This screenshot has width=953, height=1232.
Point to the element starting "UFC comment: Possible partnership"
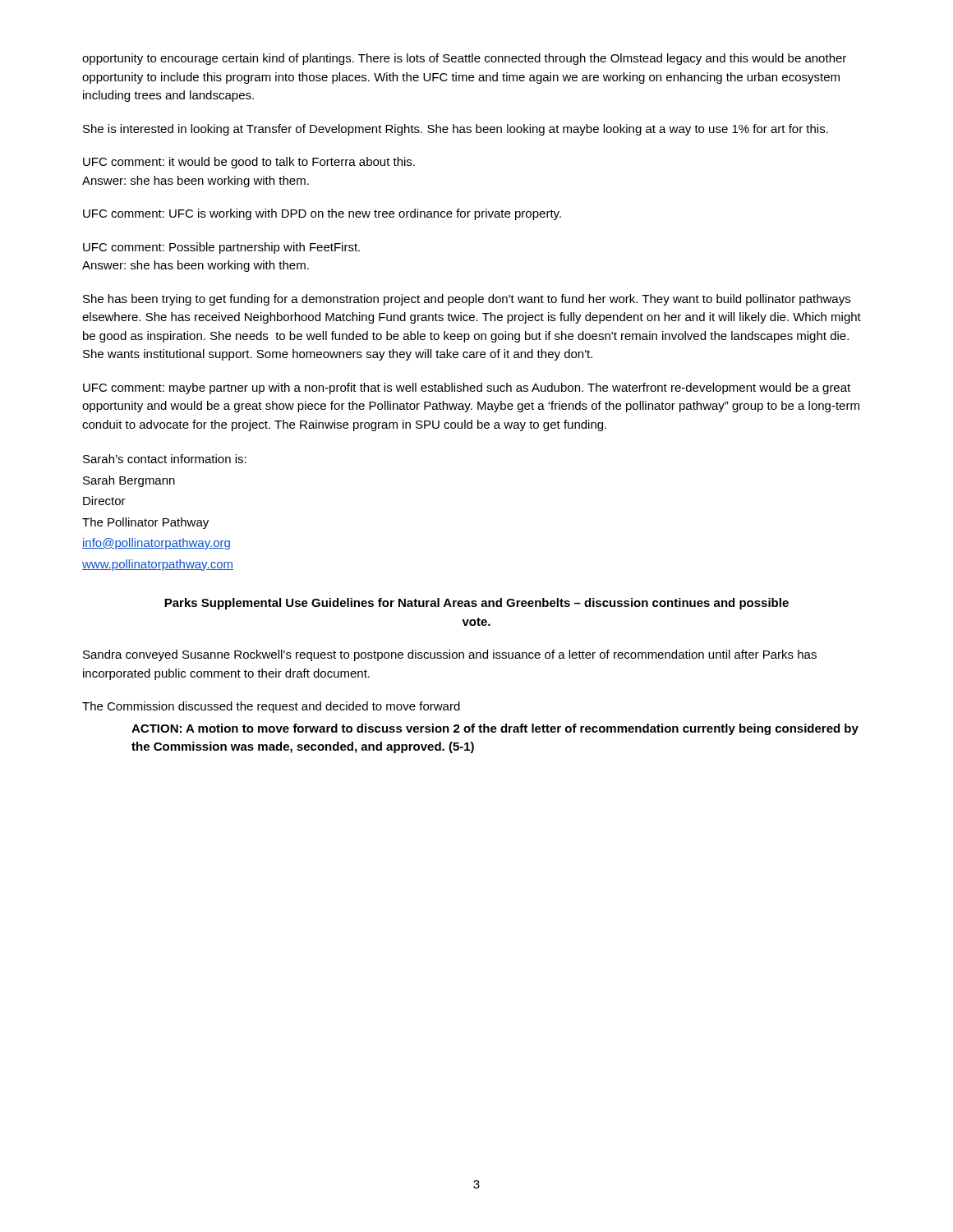click(222, 256)
